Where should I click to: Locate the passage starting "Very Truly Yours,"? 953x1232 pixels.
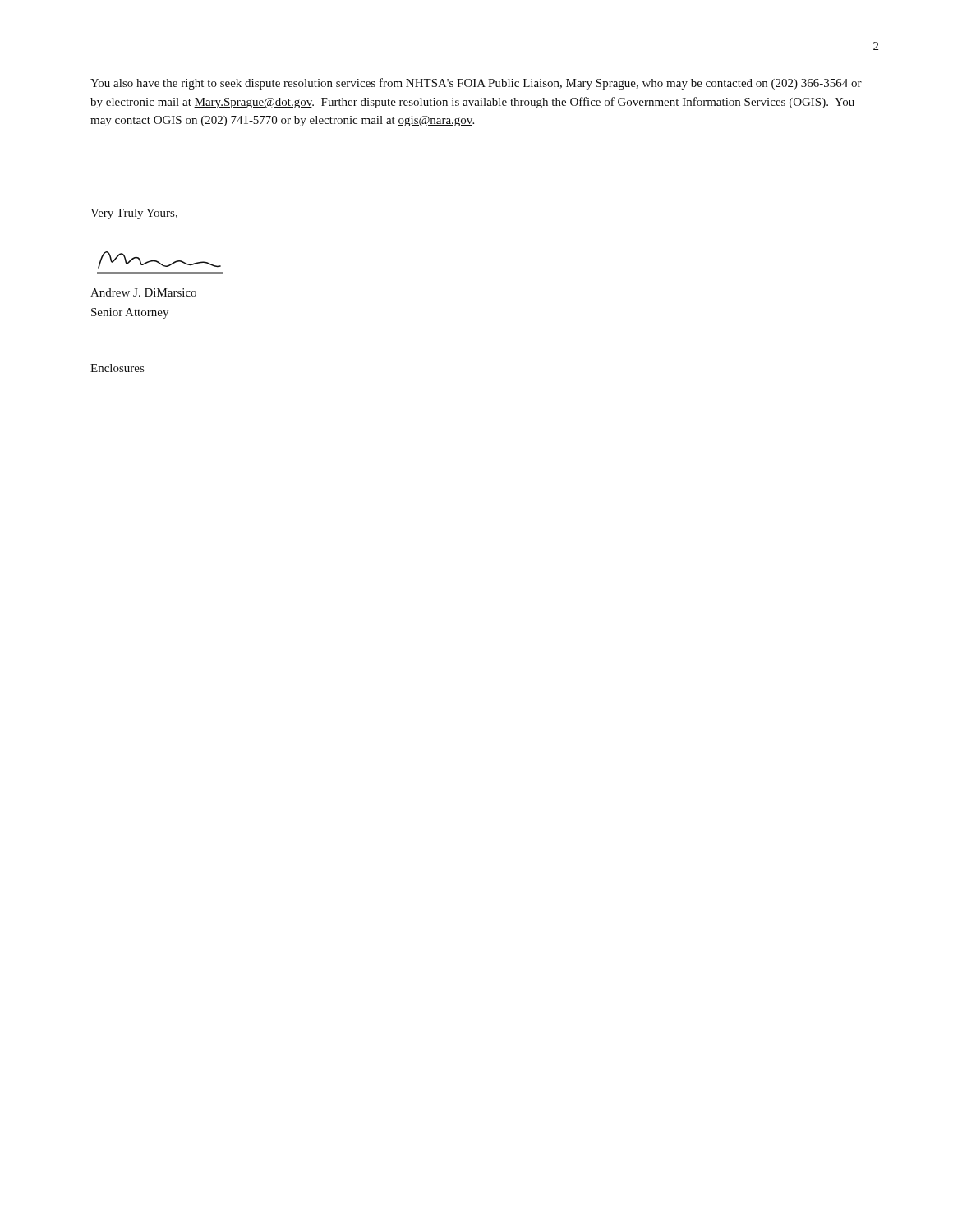134,213
